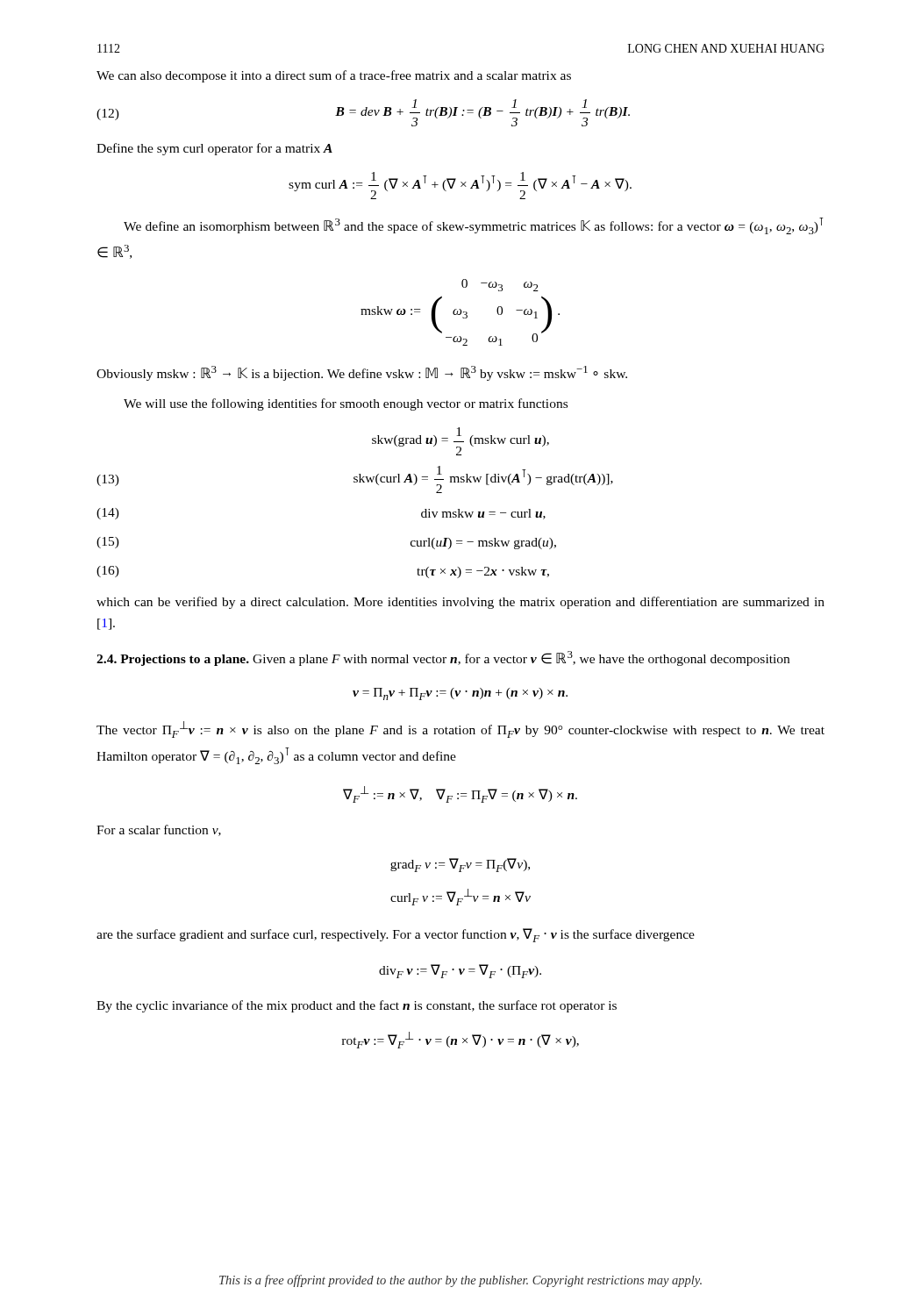Click the formula that begins "rotFv := ∇F⊥ ⋅ v = (n"
Screen dimensions: 1316x921
coord(460,1040)
